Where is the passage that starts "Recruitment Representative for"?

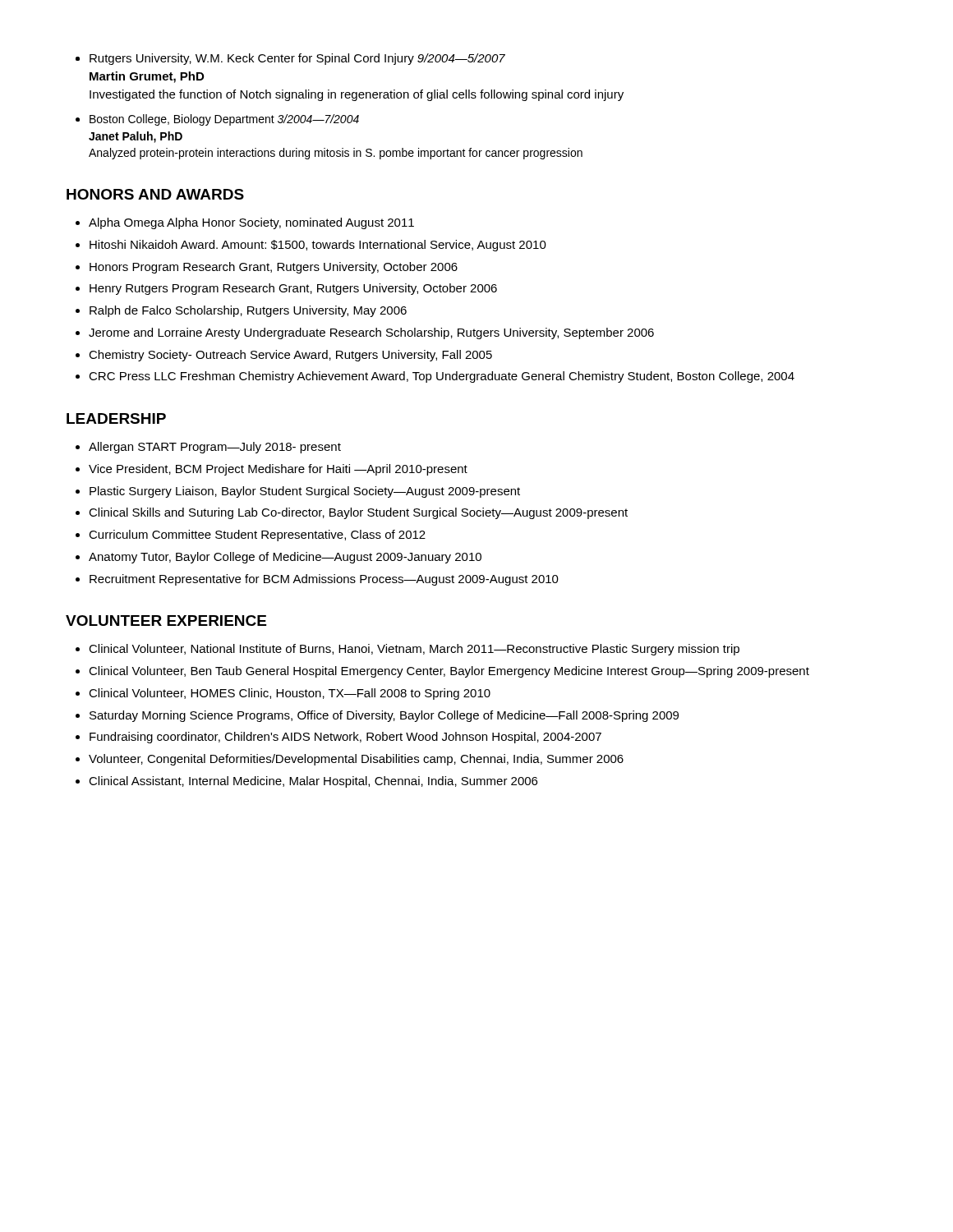click(324, 578)
